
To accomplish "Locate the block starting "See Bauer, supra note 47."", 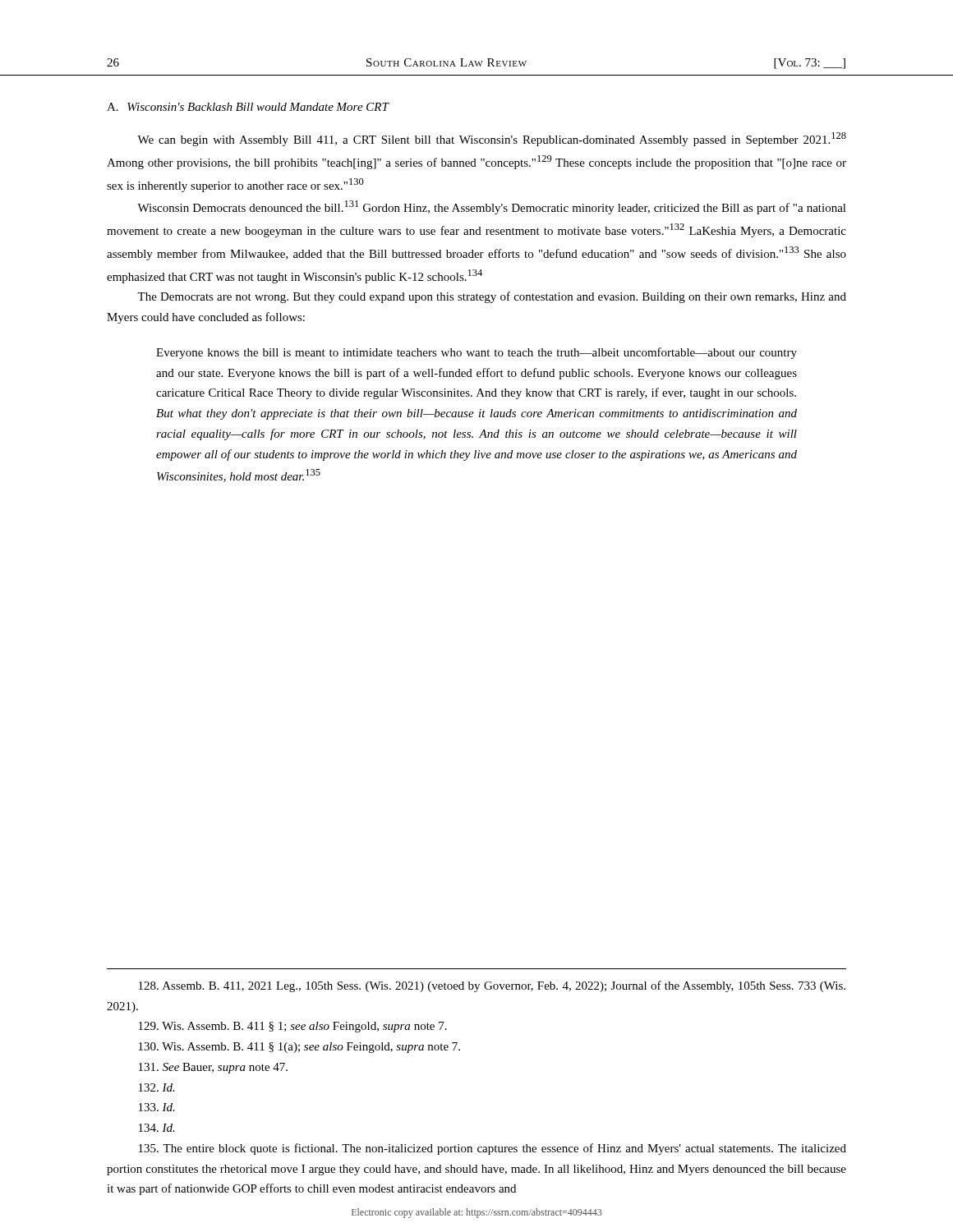I will click(213, 1068).
